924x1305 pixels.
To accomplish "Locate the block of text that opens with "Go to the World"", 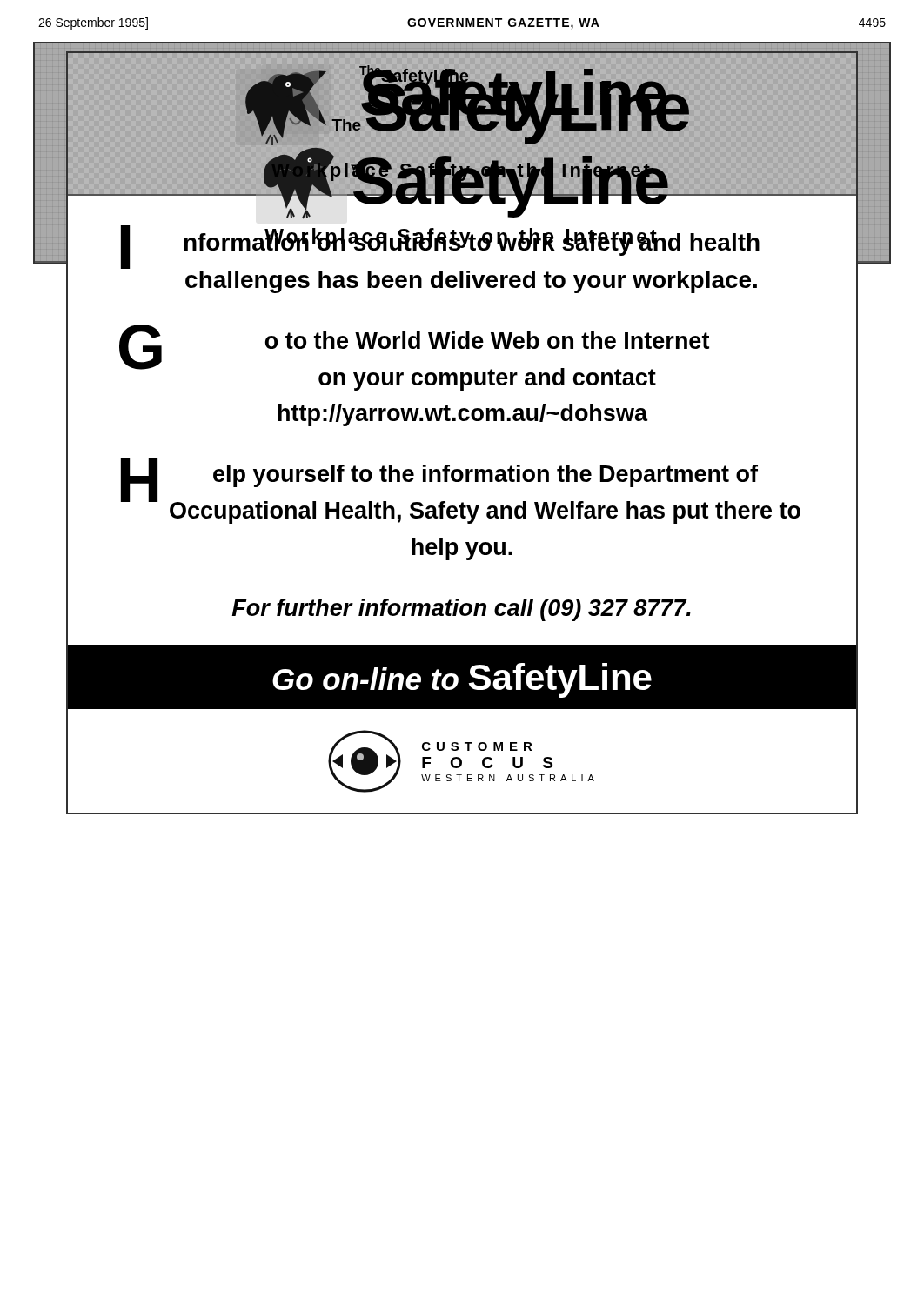I will 413,375.
